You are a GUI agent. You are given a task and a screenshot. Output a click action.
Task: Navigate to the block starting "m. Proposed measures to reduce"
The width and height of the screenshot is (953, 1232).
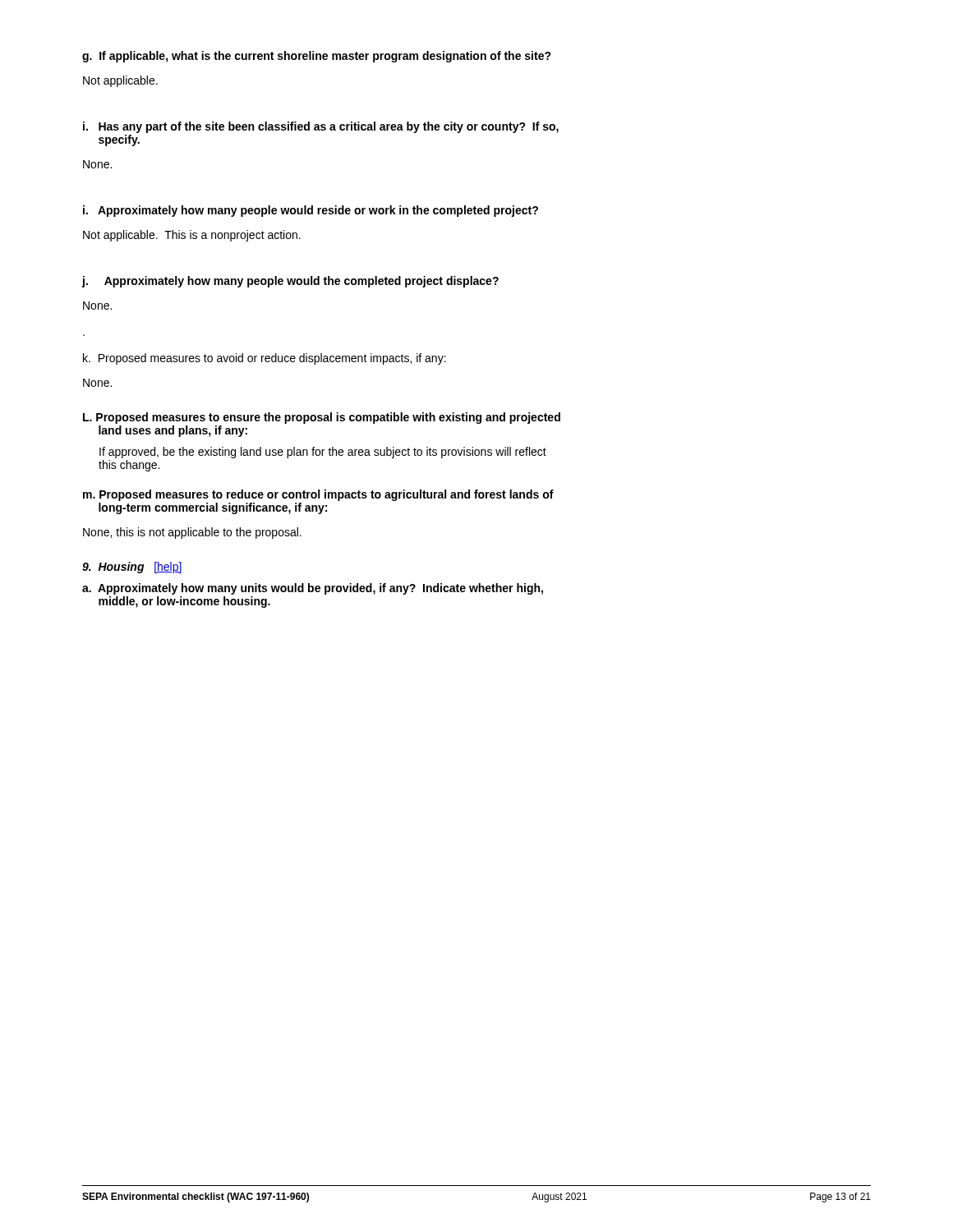click(x=318, y=501)
